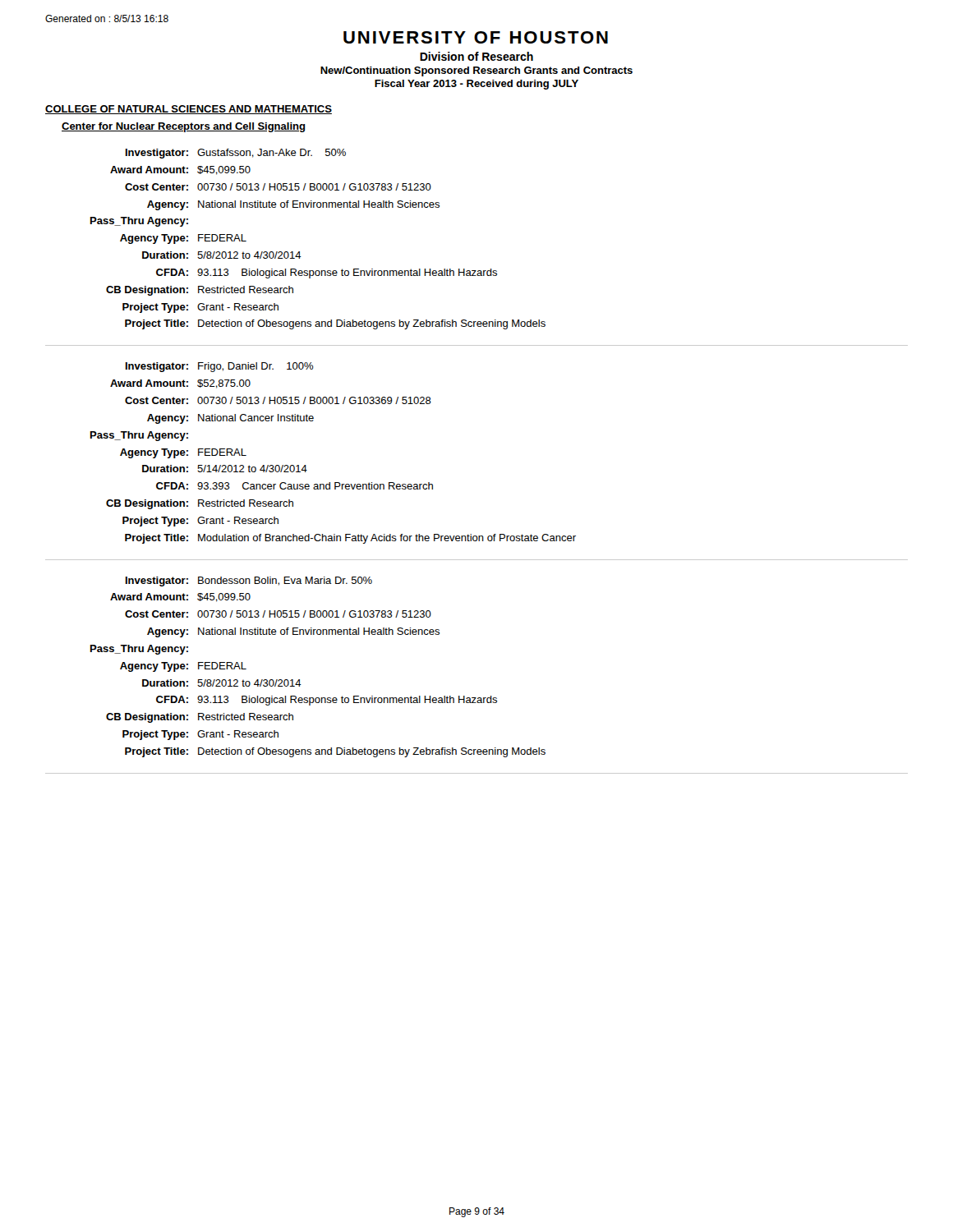Locate the table with the text "Investigator: Gustafsson, Jan-Ake Dr. 50%"
This screenshot has height=1232, width=953.
click(x=476, y=242)
